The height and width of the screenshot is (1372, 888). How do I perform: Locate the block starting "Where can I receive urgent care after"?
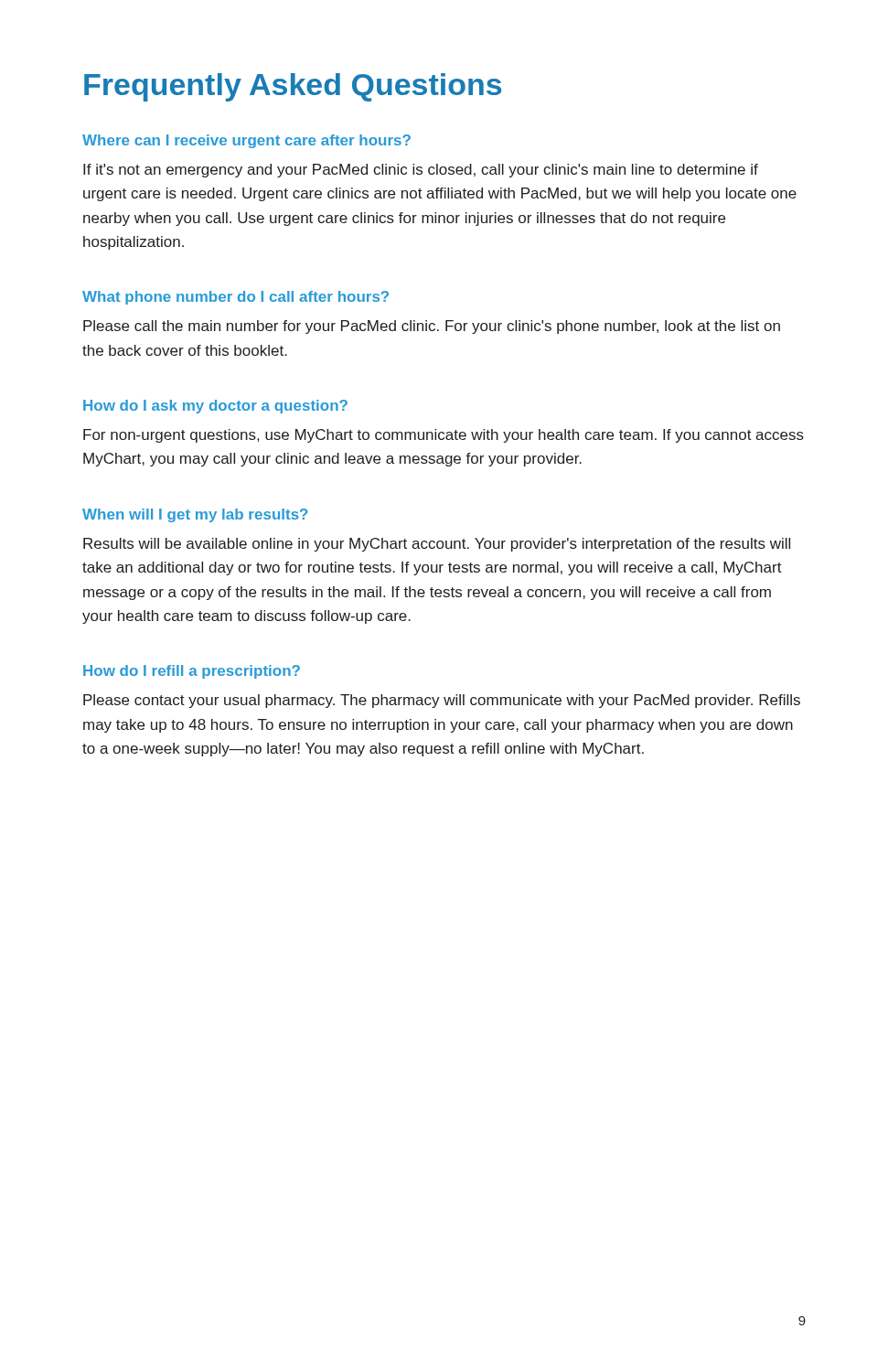[247, 140]
